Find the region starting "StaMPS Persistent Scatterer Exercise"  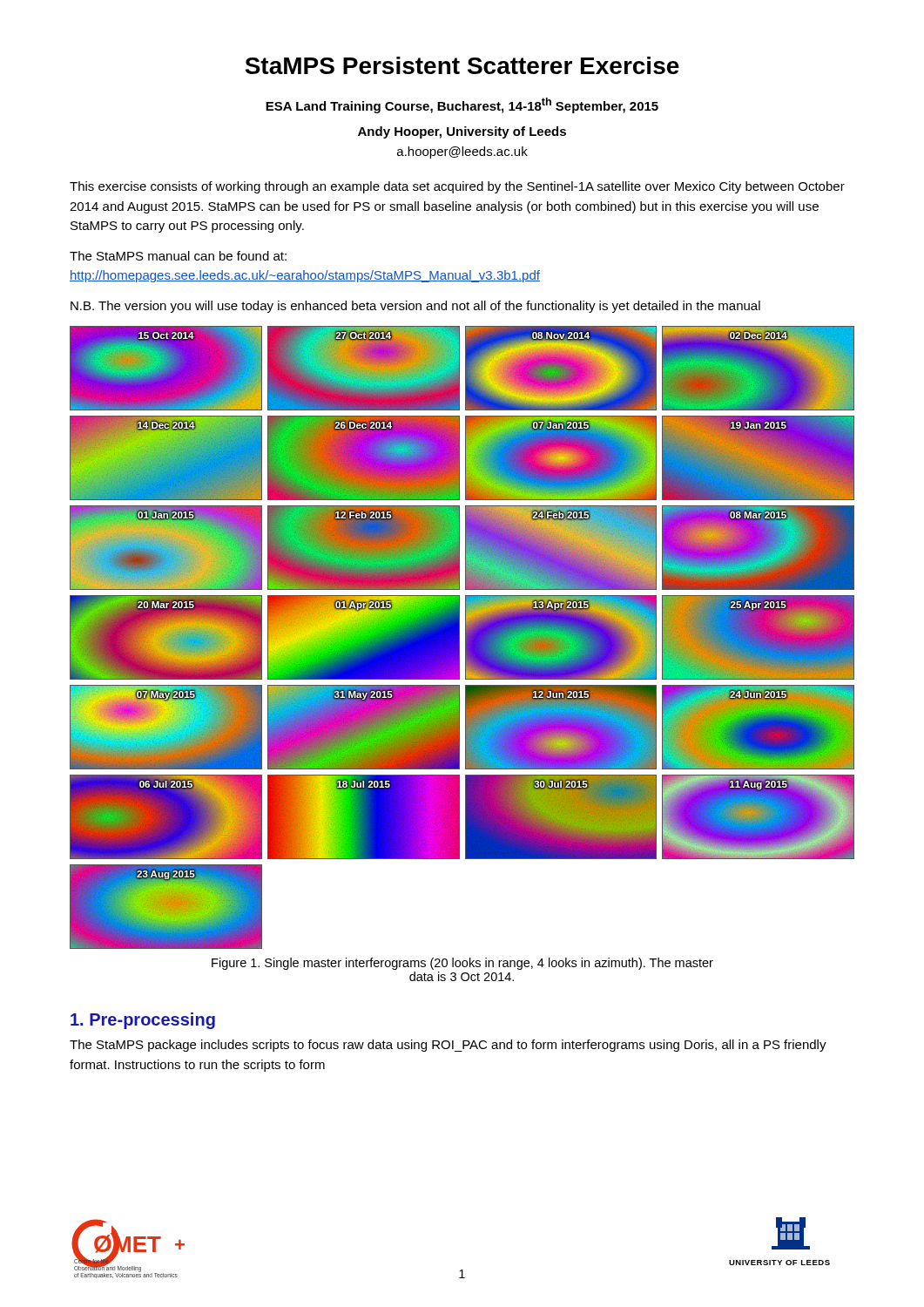click(462, 66)
